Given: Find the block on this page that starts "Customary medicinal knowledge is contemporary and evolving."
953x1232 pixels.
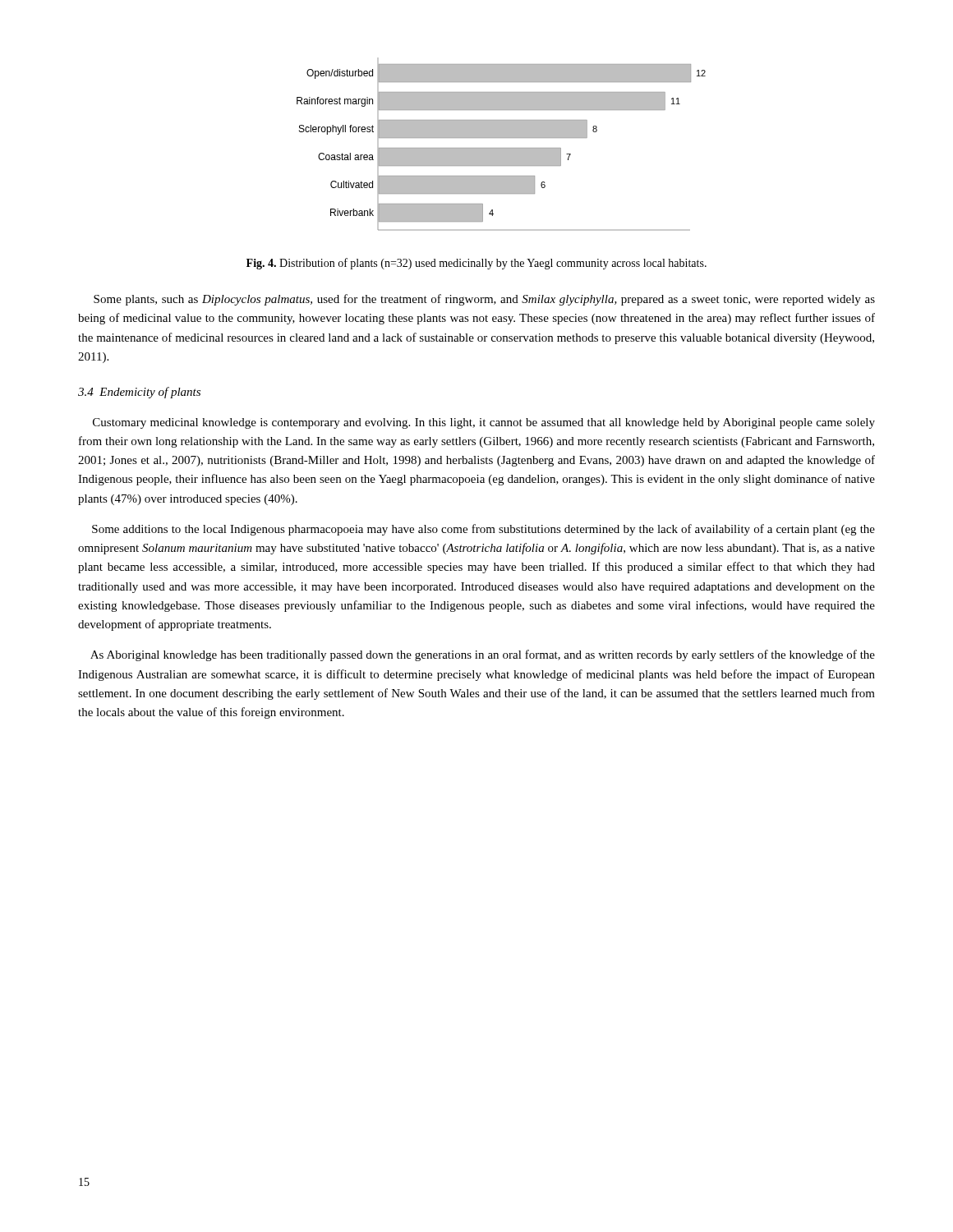Looking at the screenshot, I should click(476, 460).
